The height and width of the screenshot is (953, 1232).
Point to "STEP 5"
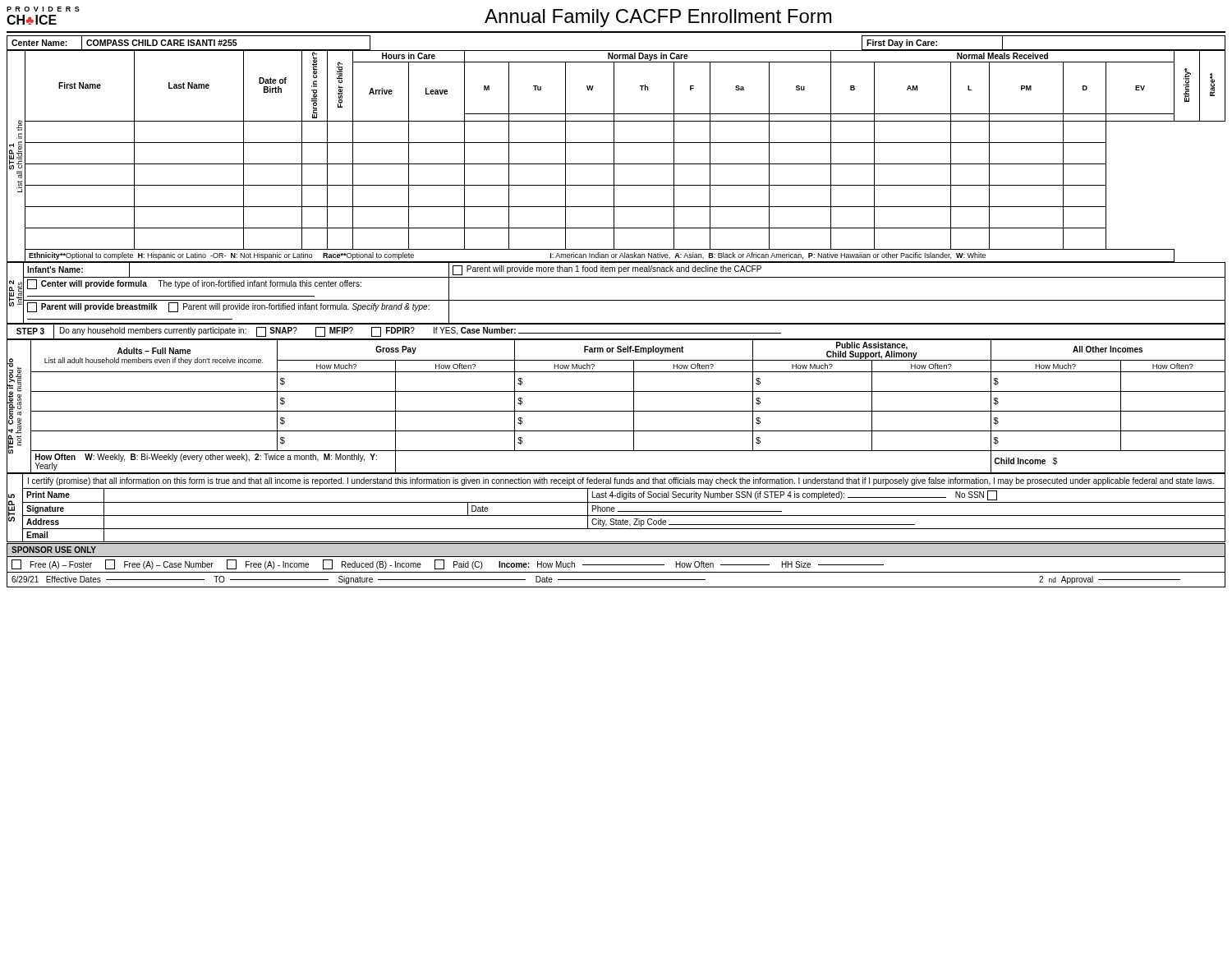pos(12,508)
